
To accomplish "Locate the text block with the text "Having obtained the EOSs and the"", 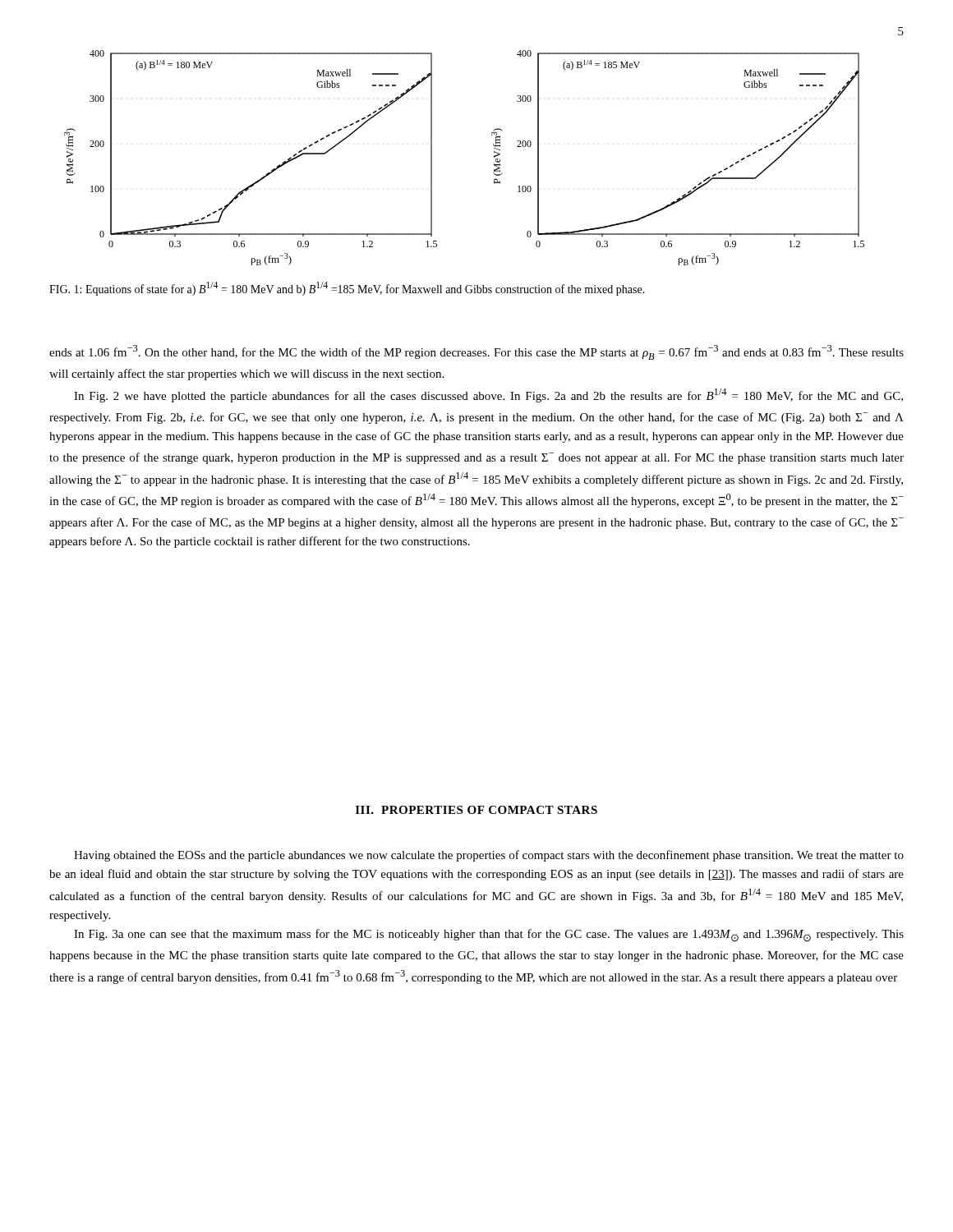I will coord(489,856).
